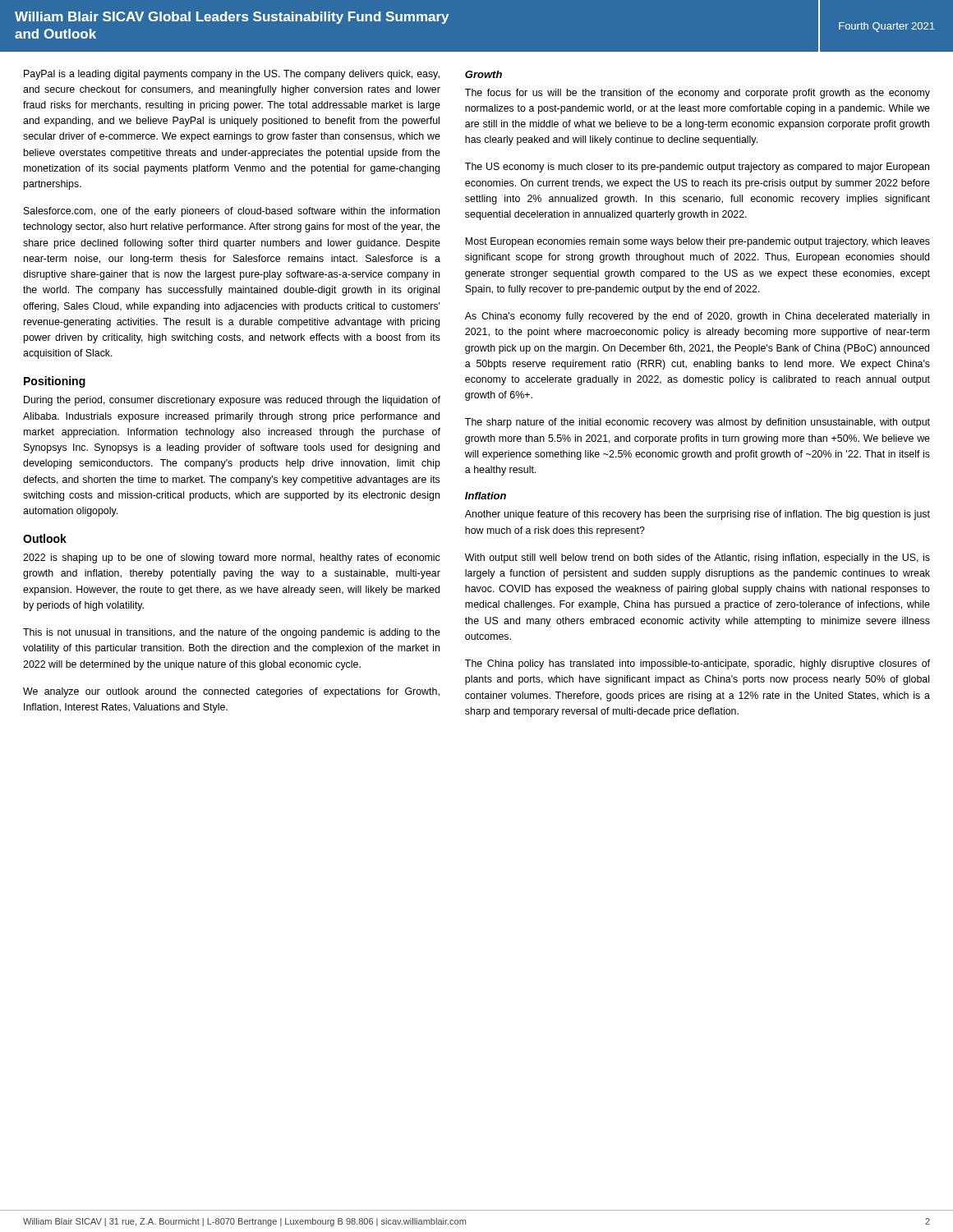The image size is (953, 1232).
Task: Point to the passage starting "The focus for us will be"
Action: 697,116
